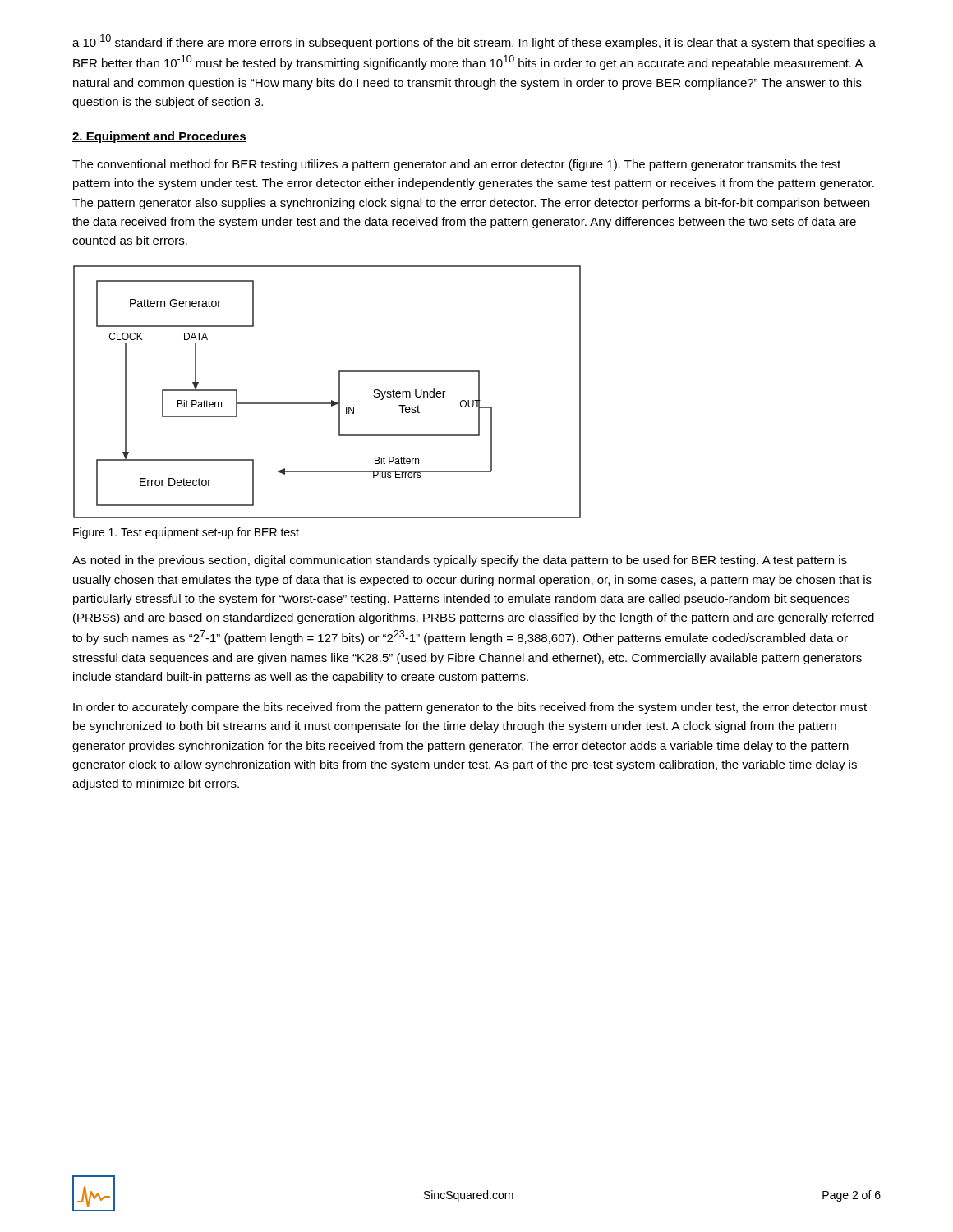Locate the section header containing "2. Equipment and Procedures"
Screen dimensions: 1232x953
click(x=159, y=136)
